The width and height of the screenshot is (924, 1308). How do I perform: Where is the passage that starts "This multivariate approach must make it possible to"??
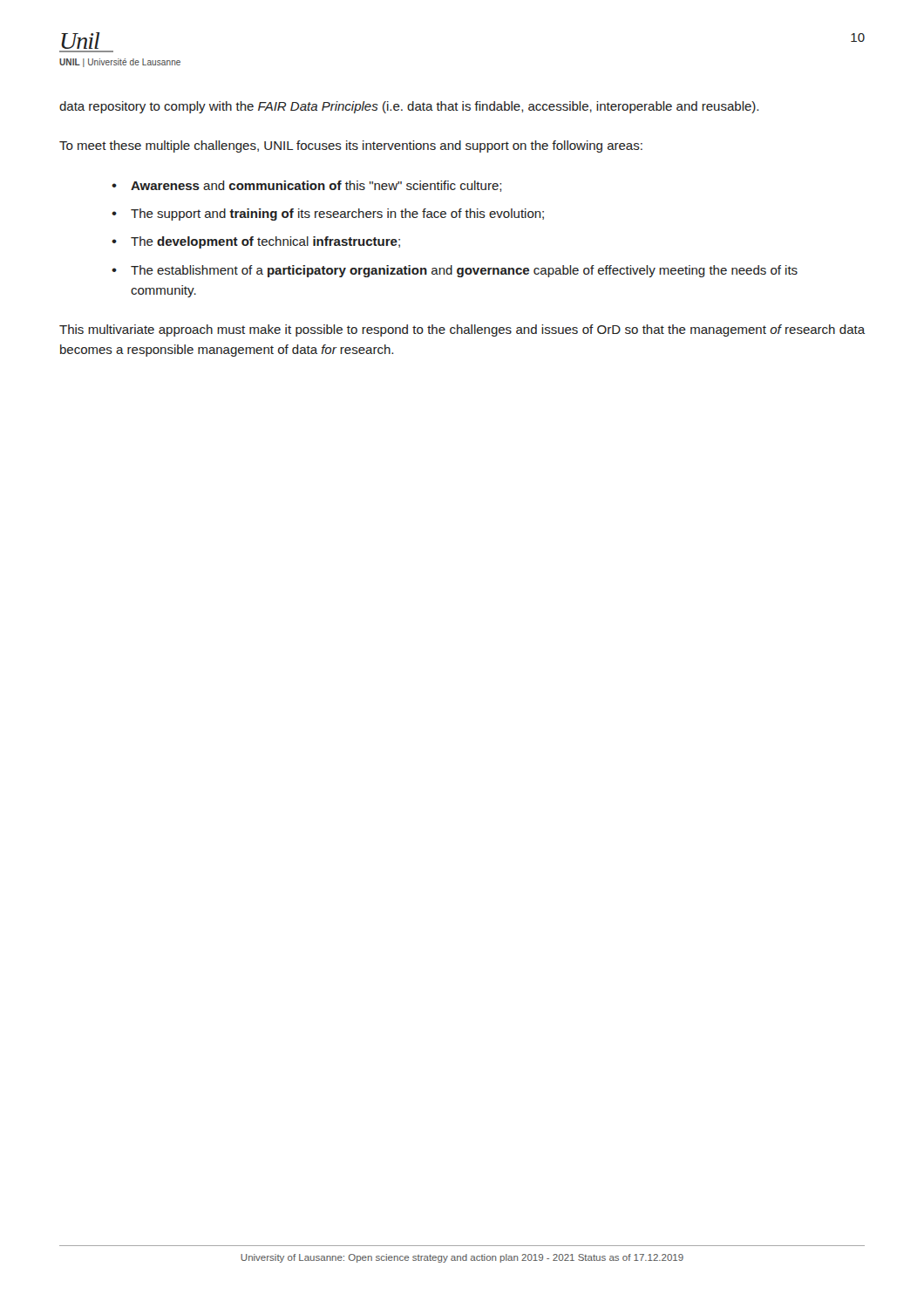[x=462, y=339]
